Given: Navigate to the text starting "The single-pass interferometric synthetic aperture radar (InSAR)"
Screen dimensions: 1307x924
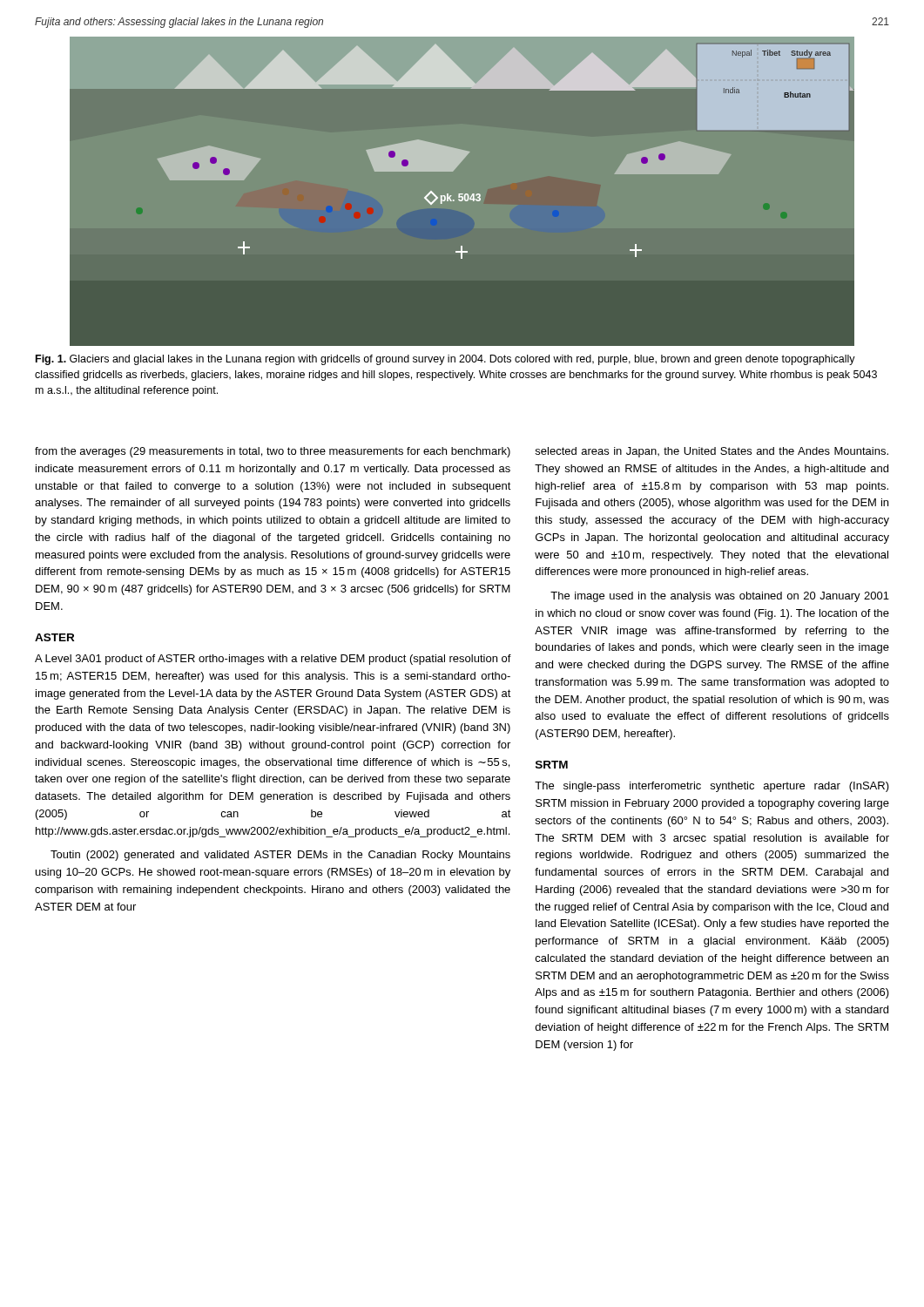Looking at the screenshot, I should [712, 915].
